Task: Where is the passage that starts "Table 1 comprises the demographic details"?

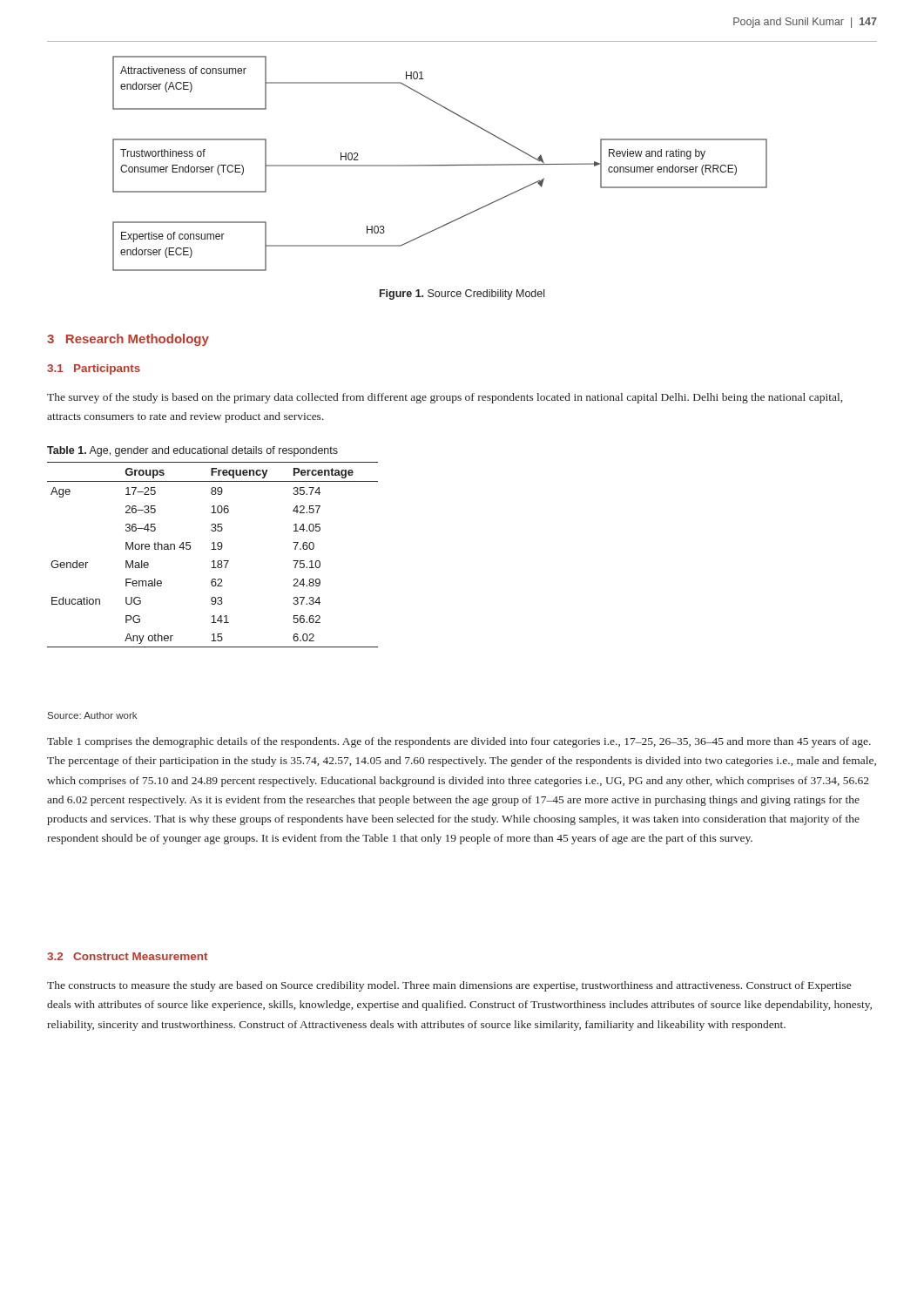Action: click(462, 790)
